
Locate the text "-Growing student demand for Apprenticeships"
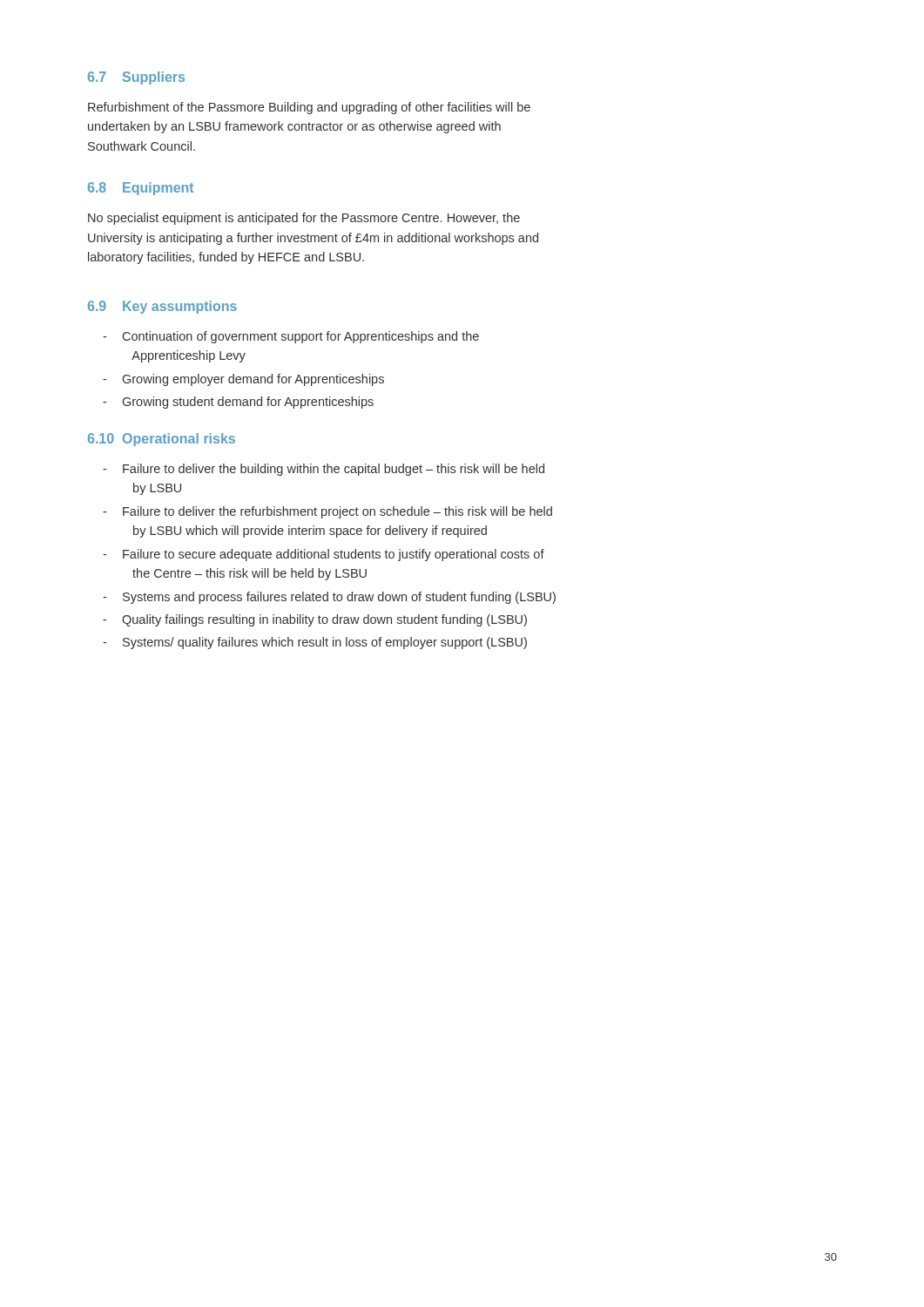tap(238, 402)
